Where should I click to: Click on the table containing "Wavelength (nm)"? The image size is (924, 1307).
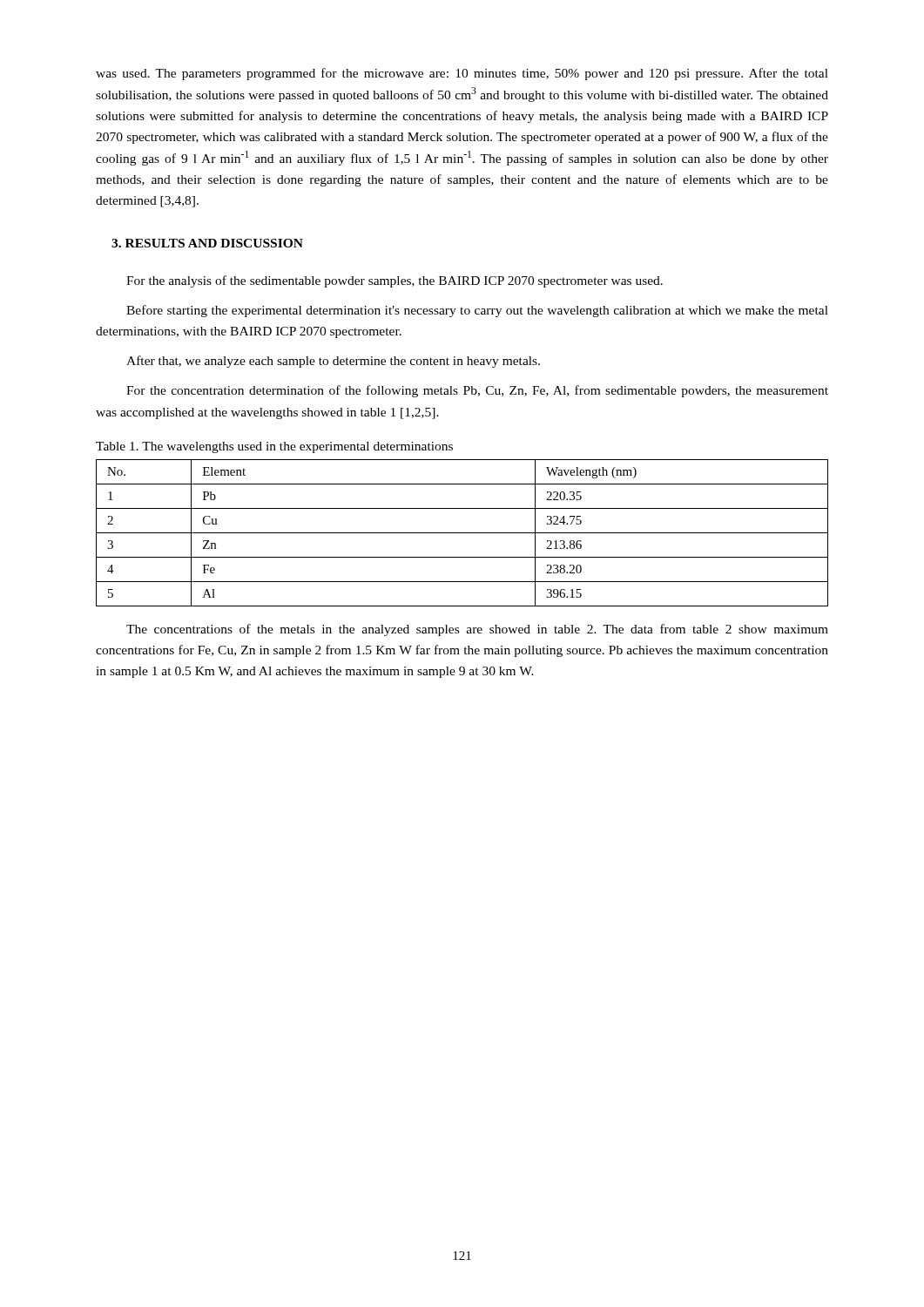point(462,532)
